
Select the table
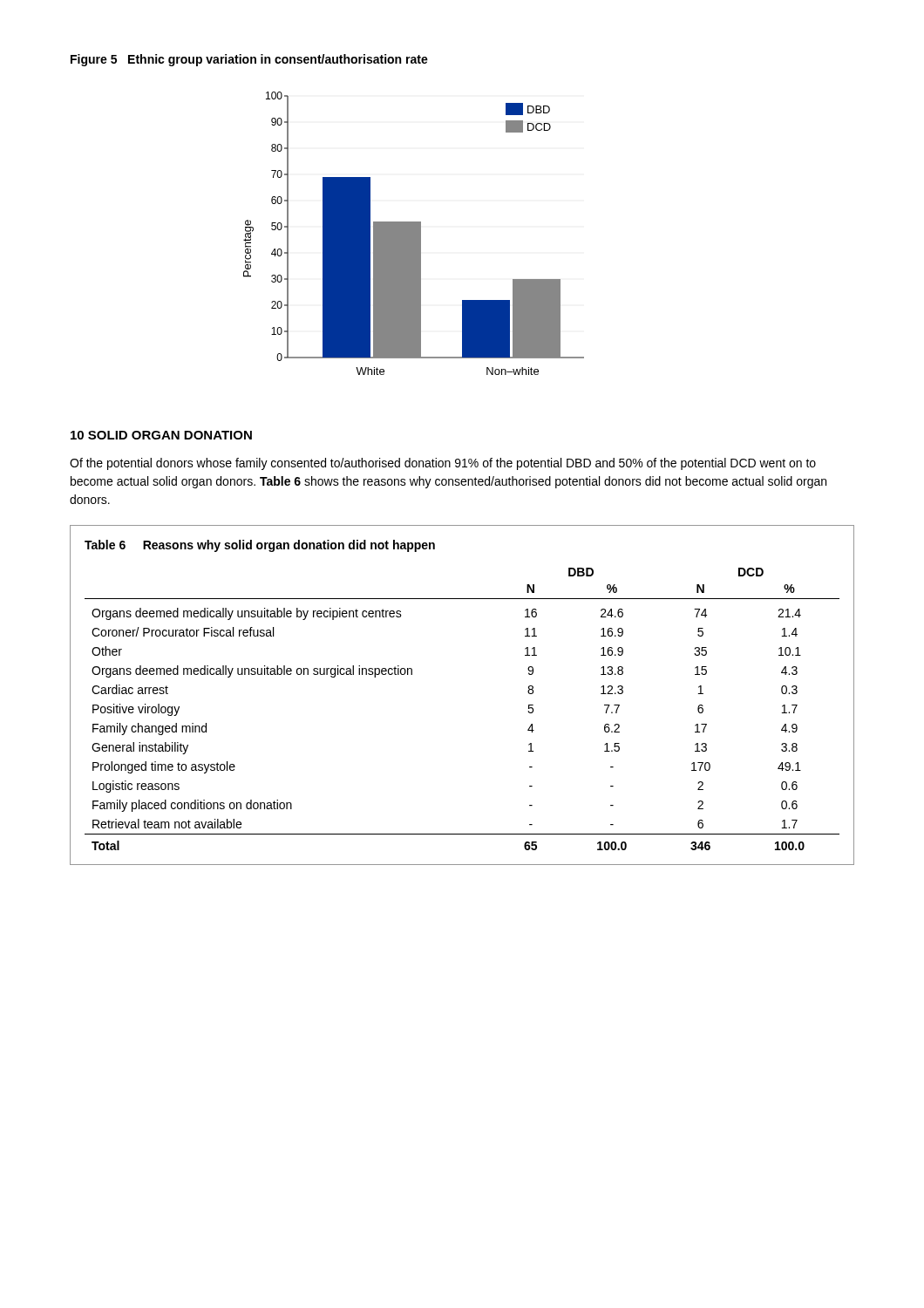[462, 695]
